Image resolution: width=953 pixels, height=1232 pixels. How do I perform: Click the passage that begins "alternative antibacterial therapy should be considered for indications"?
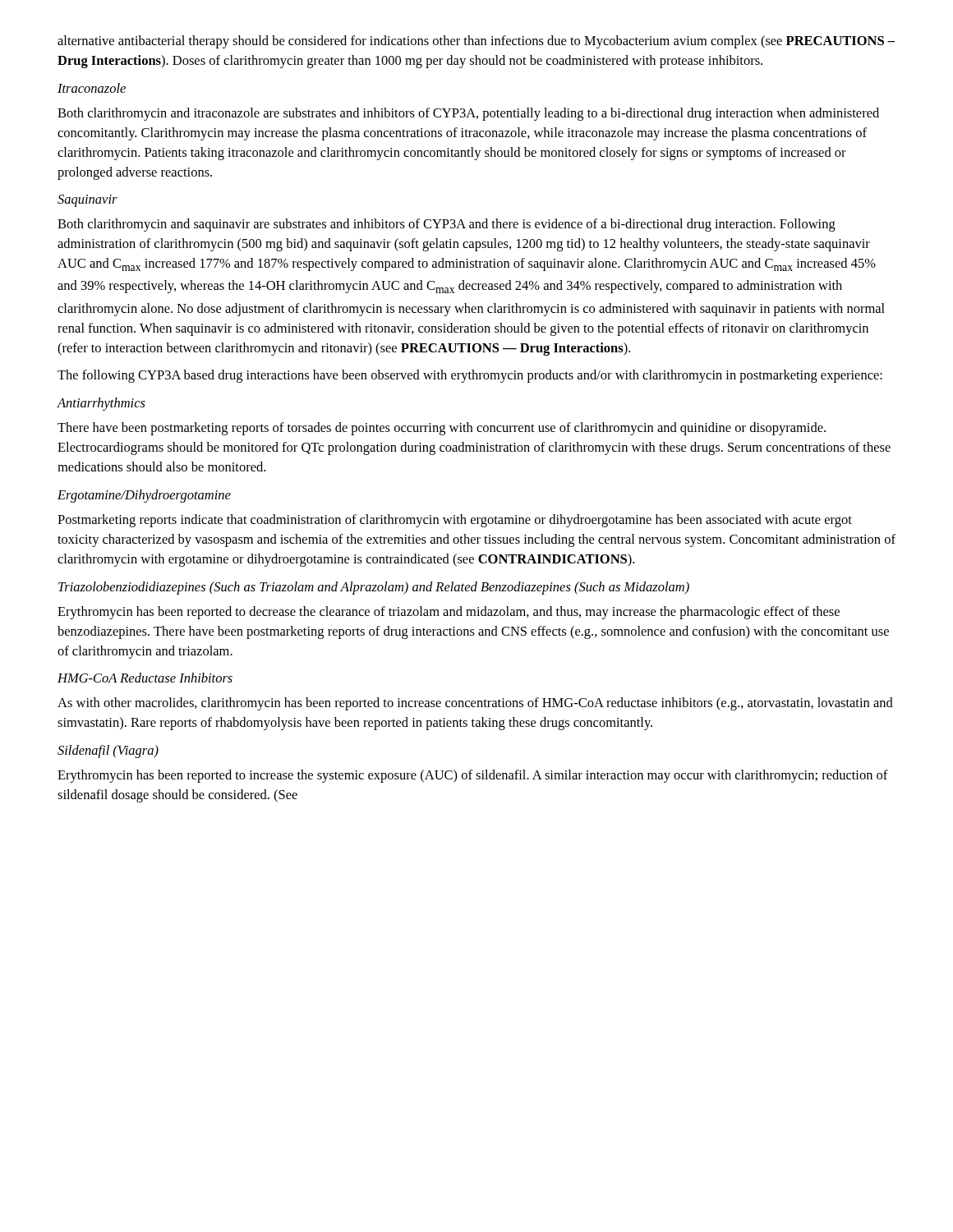pos(476,51)
